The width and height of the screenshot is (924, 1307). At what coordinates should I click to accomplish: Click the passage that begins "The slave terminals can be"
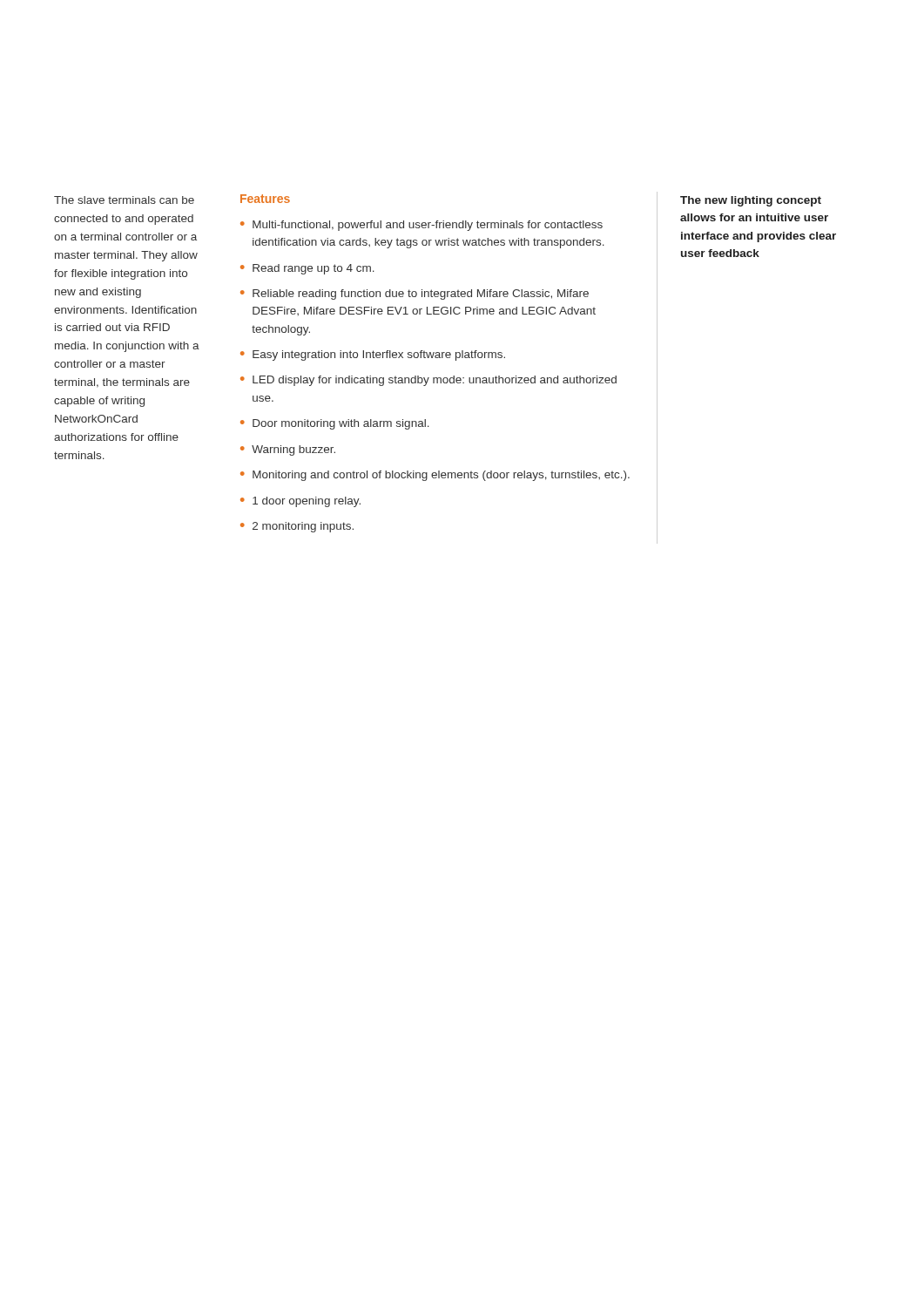(x=127, y=328)
